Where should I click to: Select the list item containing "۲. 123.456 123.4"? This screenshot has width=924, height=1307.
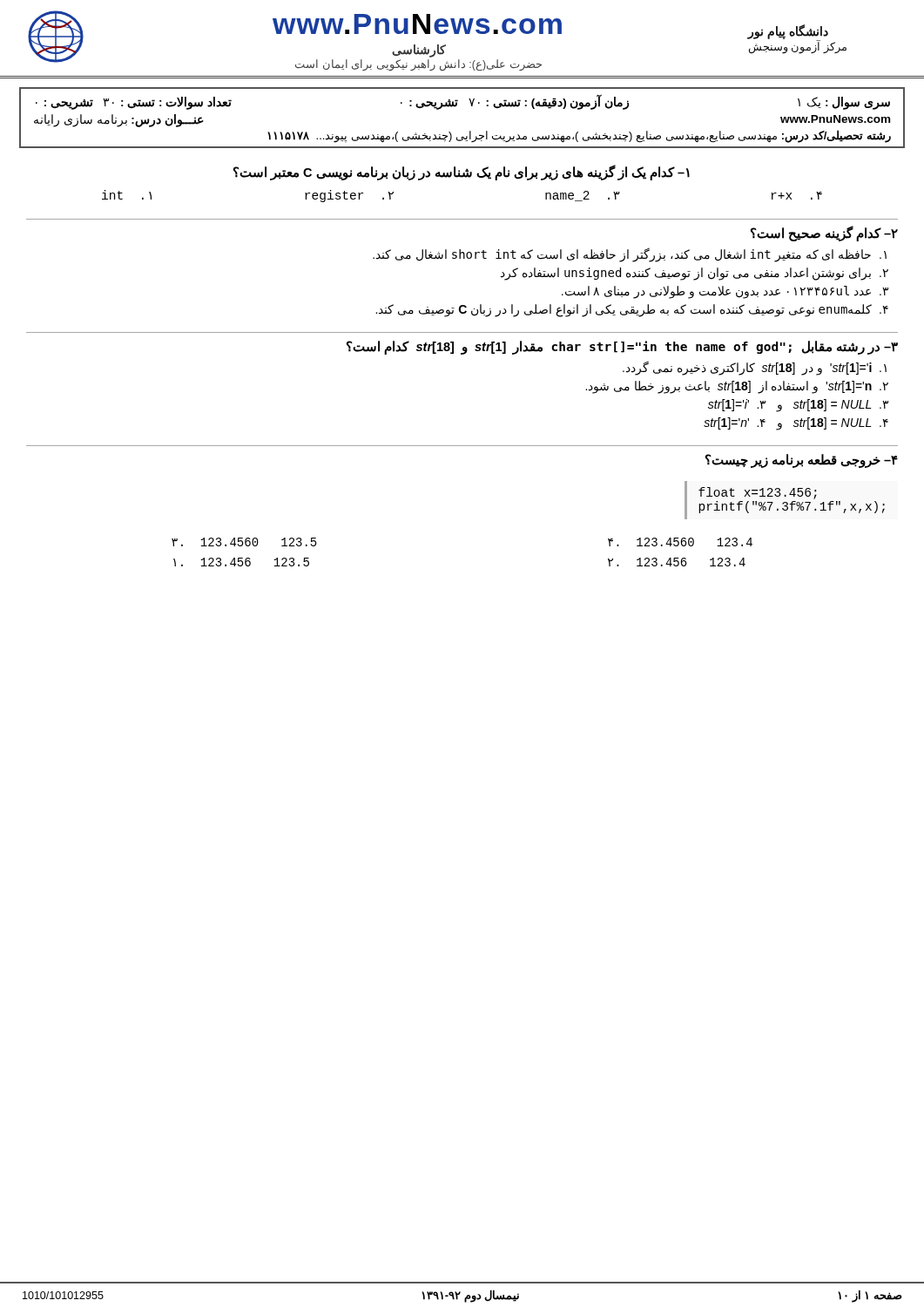click(x=676, y=563)
